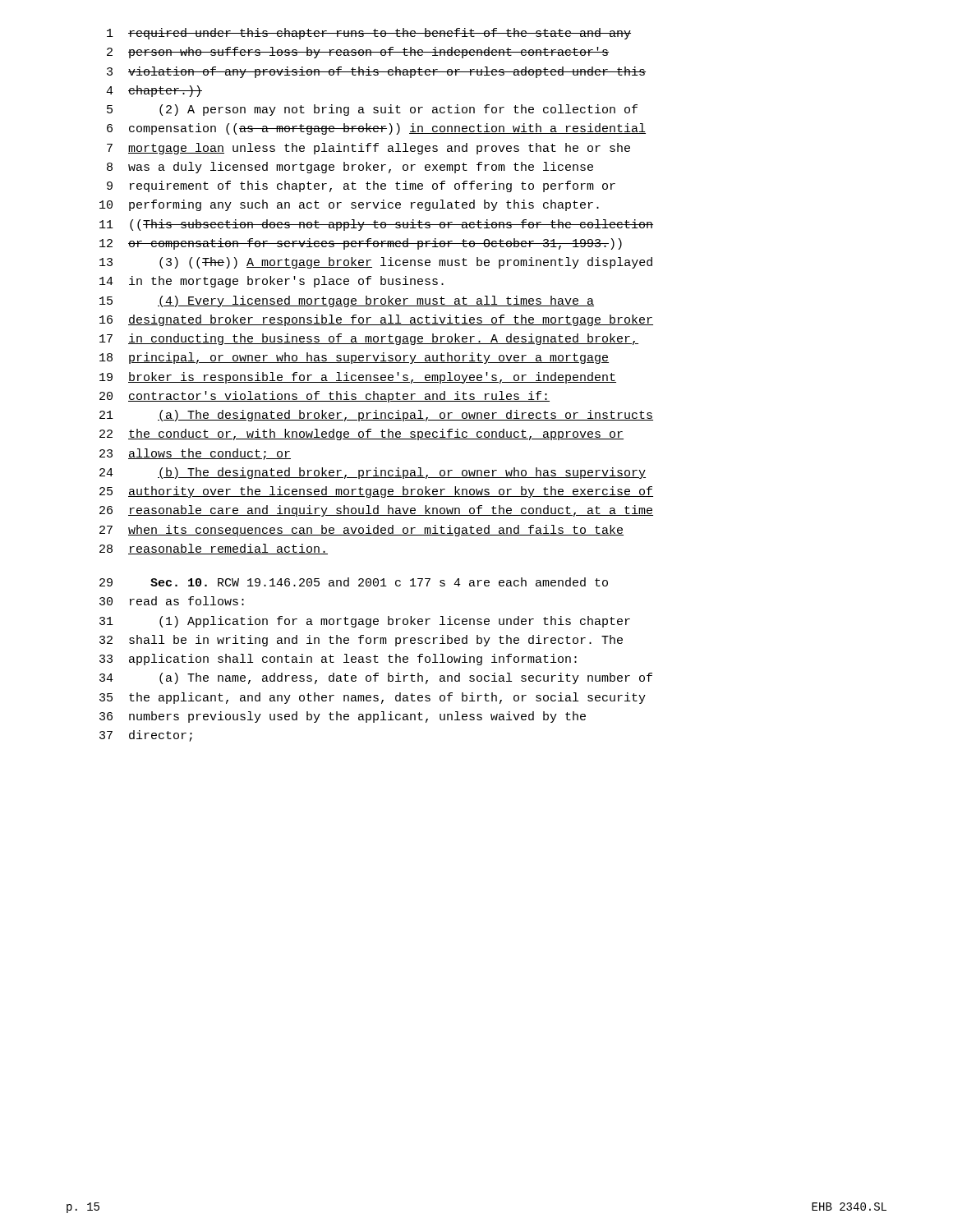953x1232 pixels.
Task: Select the block starting "10 performing any"
Action: (x=342, y=206)
